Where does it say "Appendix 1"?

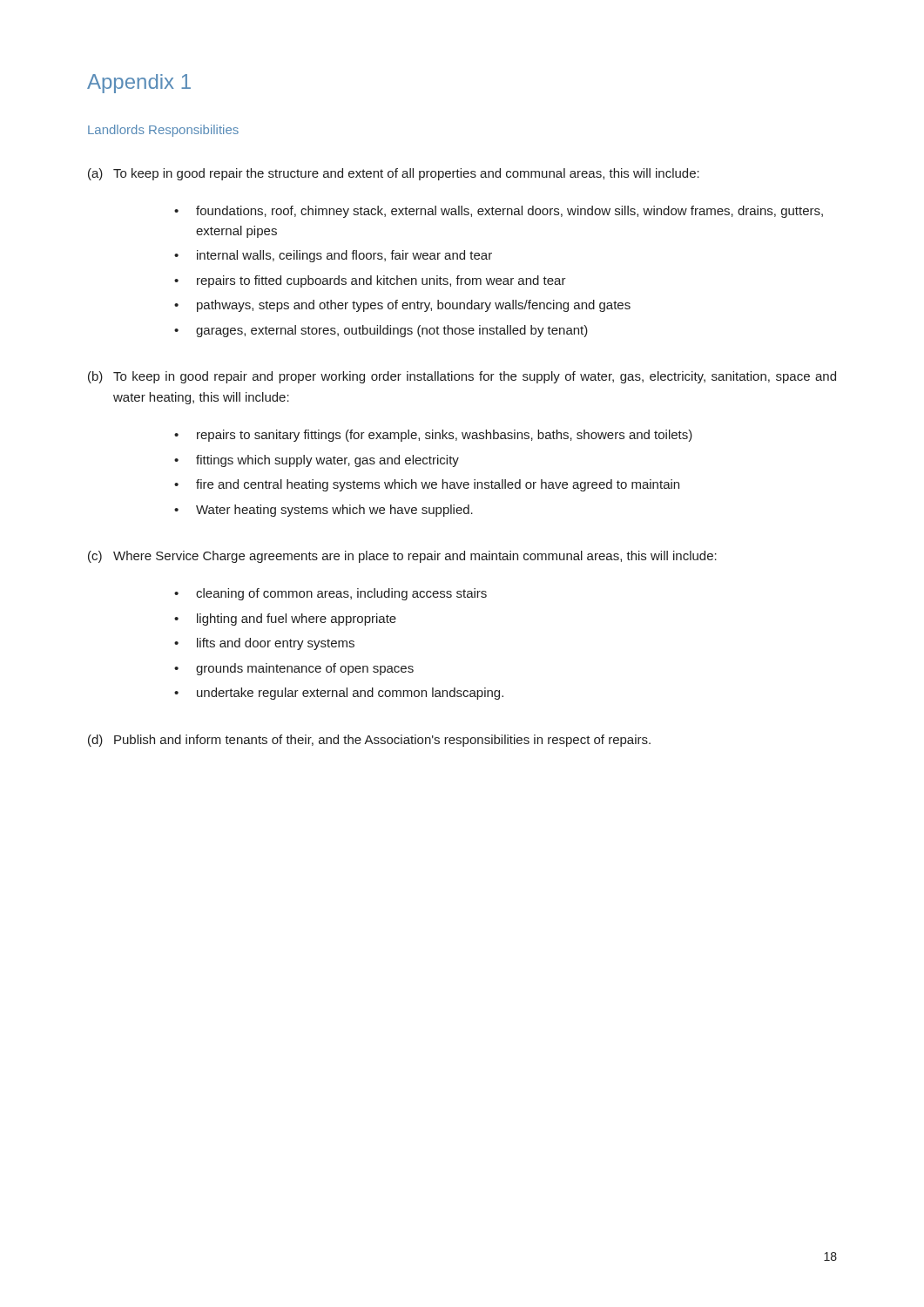click(139, 84)
